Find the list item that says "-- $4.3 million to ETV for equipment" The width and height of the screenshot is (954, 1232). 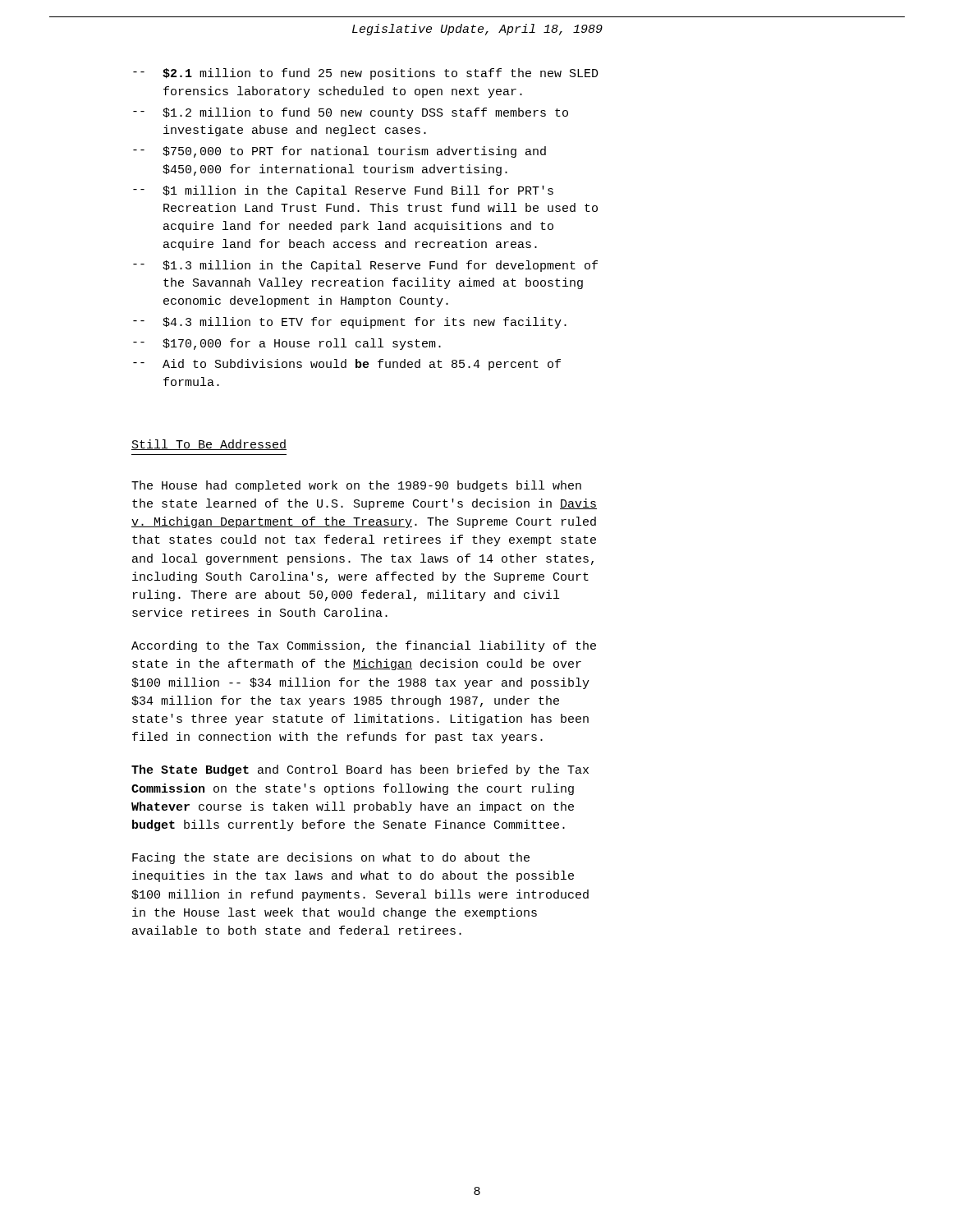[350, 323]
